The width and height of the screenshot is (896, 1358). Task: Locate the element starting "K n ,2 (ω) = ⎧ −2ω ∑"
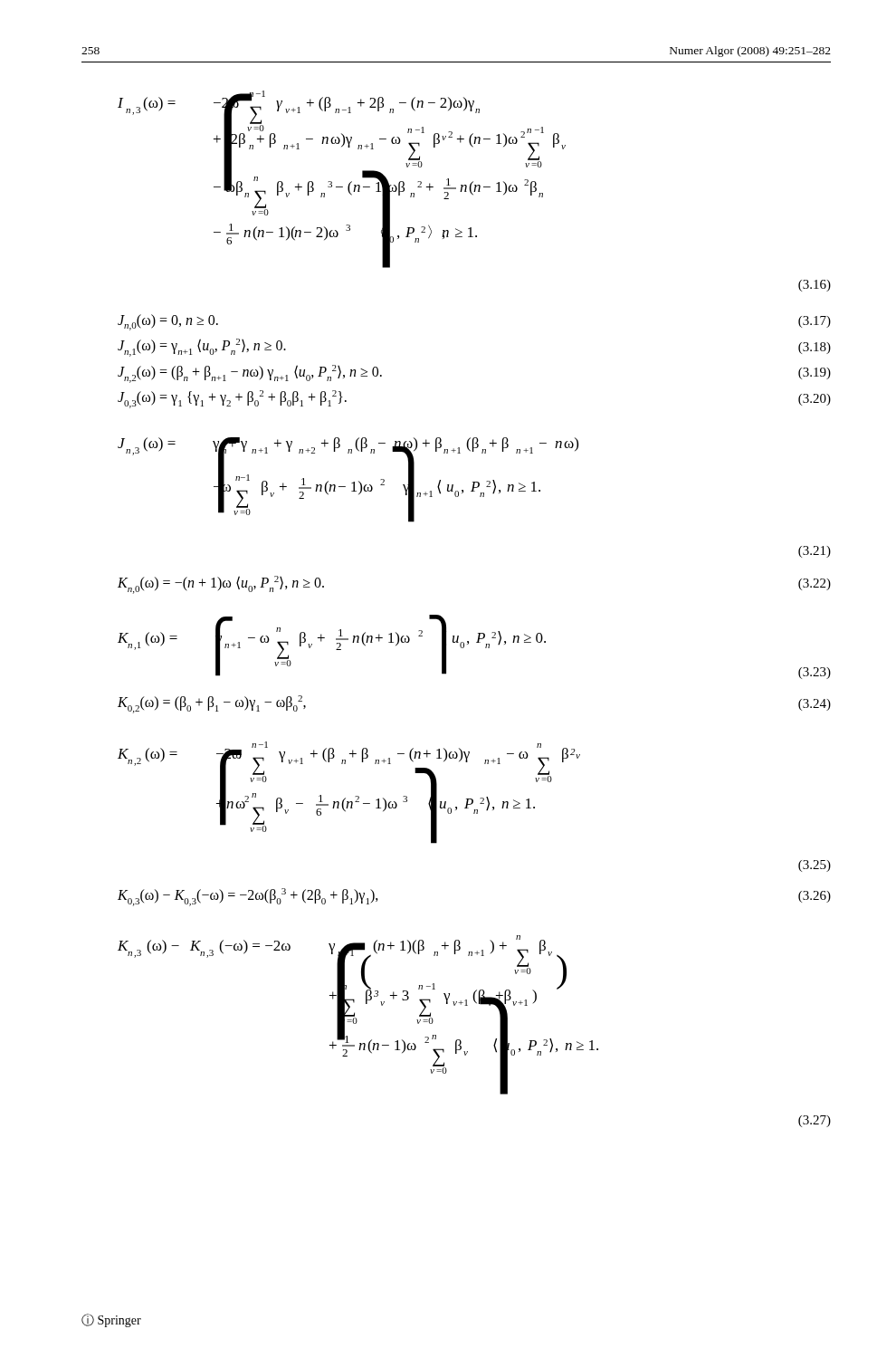pyautogui.click(x=456, y=799)
